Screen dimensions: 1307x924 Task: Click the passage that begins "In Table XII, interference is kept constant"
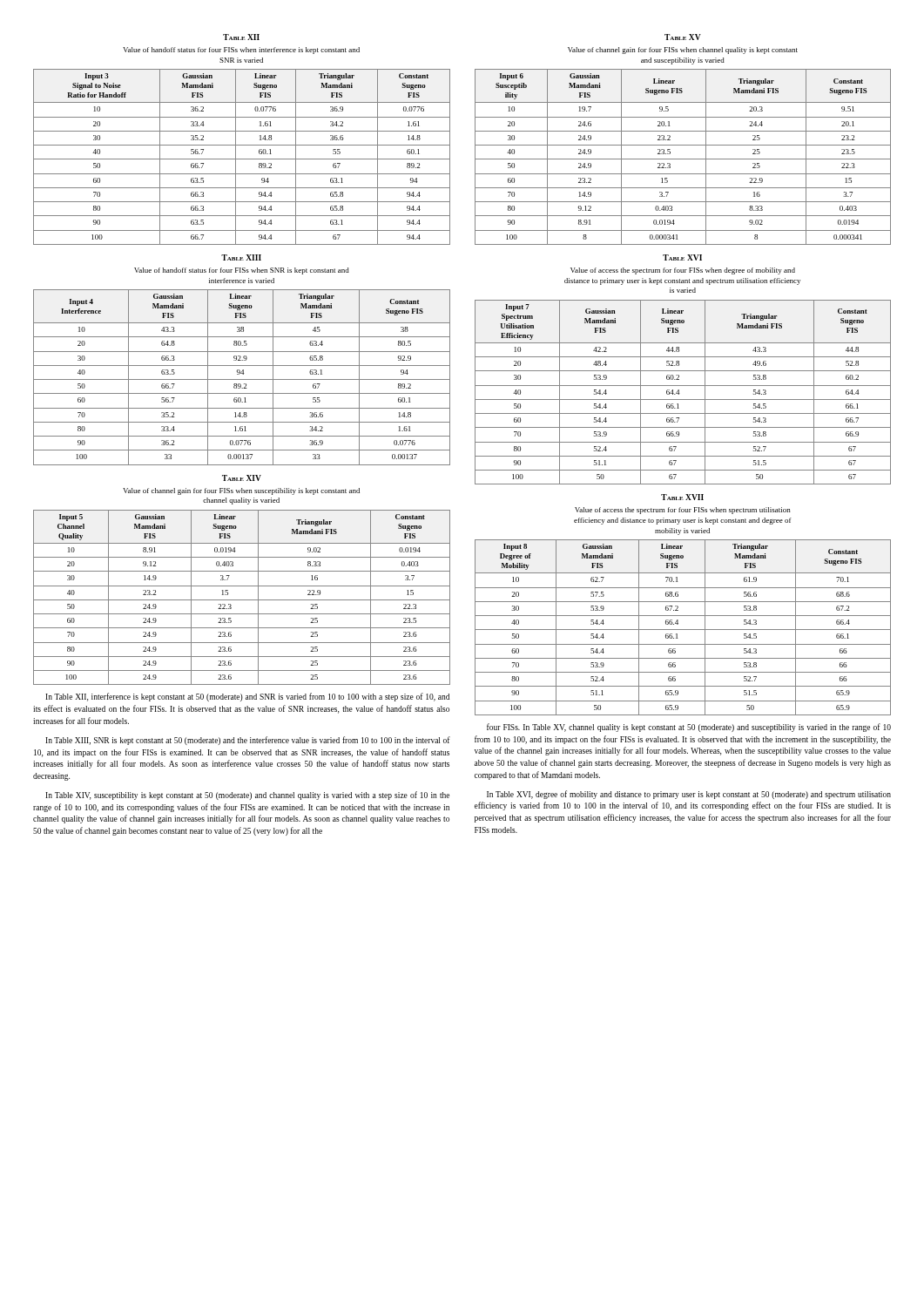pyautogui.click(x=241, y=709)
